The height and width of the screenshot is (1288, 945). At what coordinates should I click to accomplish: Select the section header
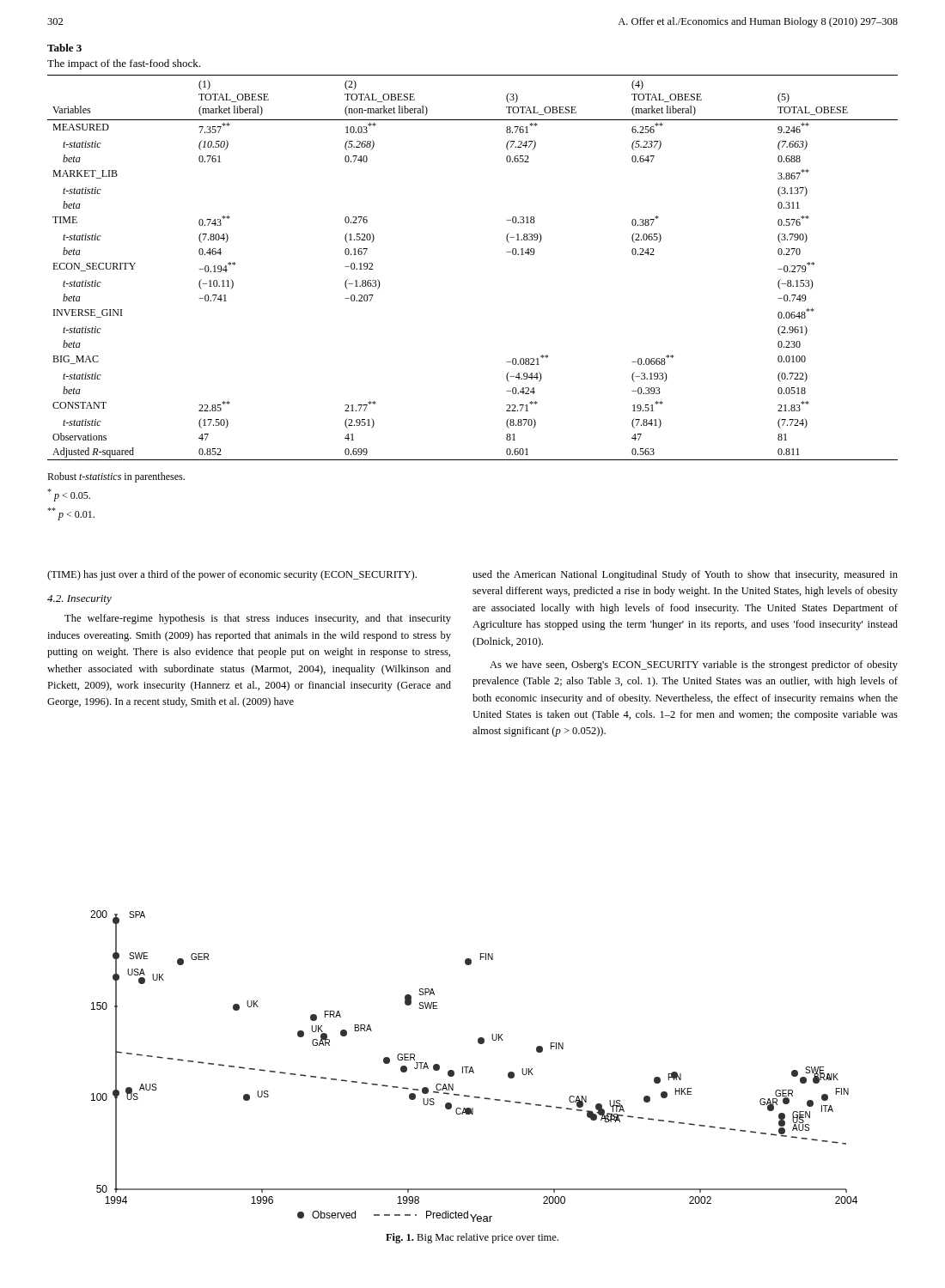pos(79,598)
